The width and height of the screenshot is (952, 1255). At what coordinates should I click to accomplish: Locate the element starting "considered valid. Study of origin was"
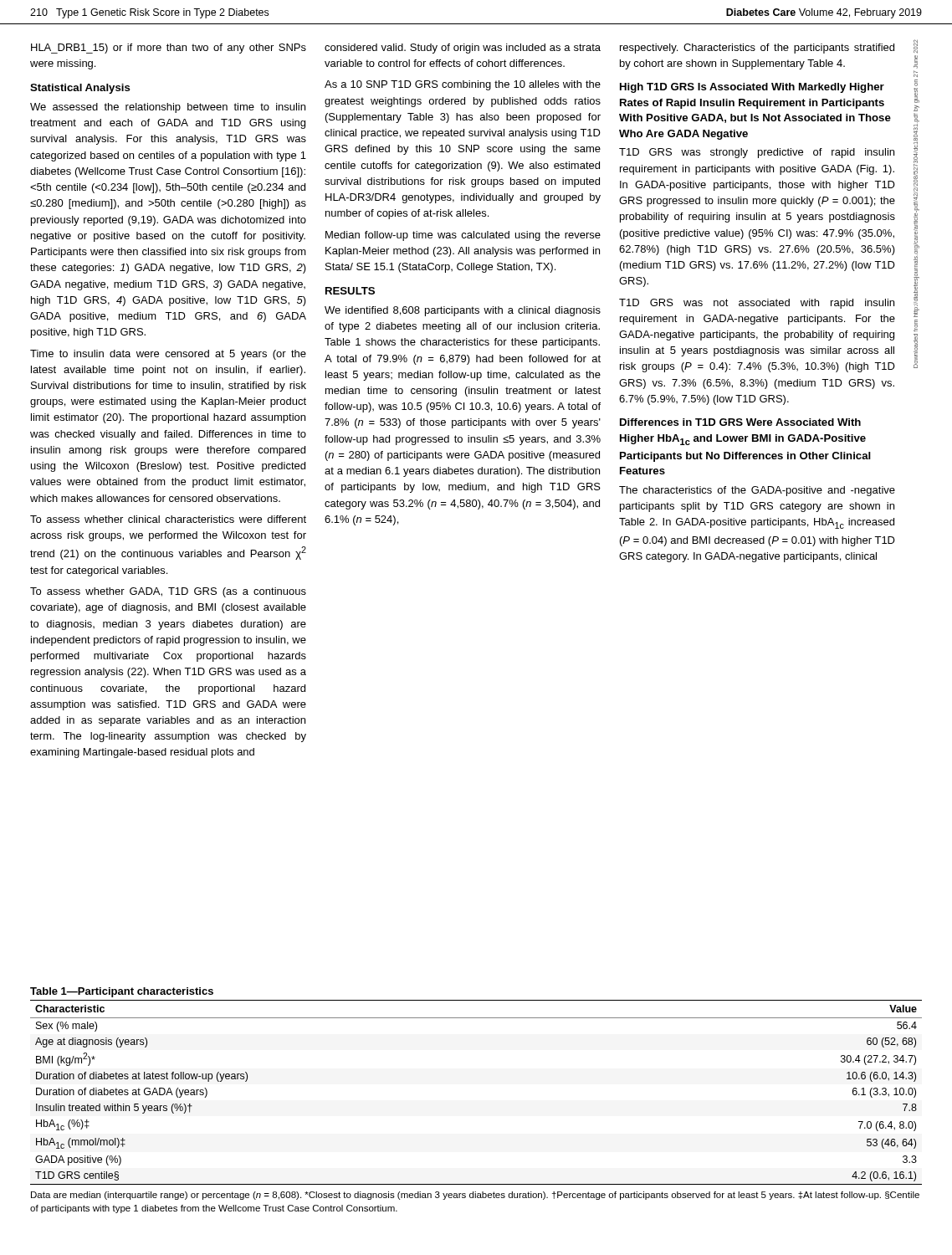pos(463,49)
